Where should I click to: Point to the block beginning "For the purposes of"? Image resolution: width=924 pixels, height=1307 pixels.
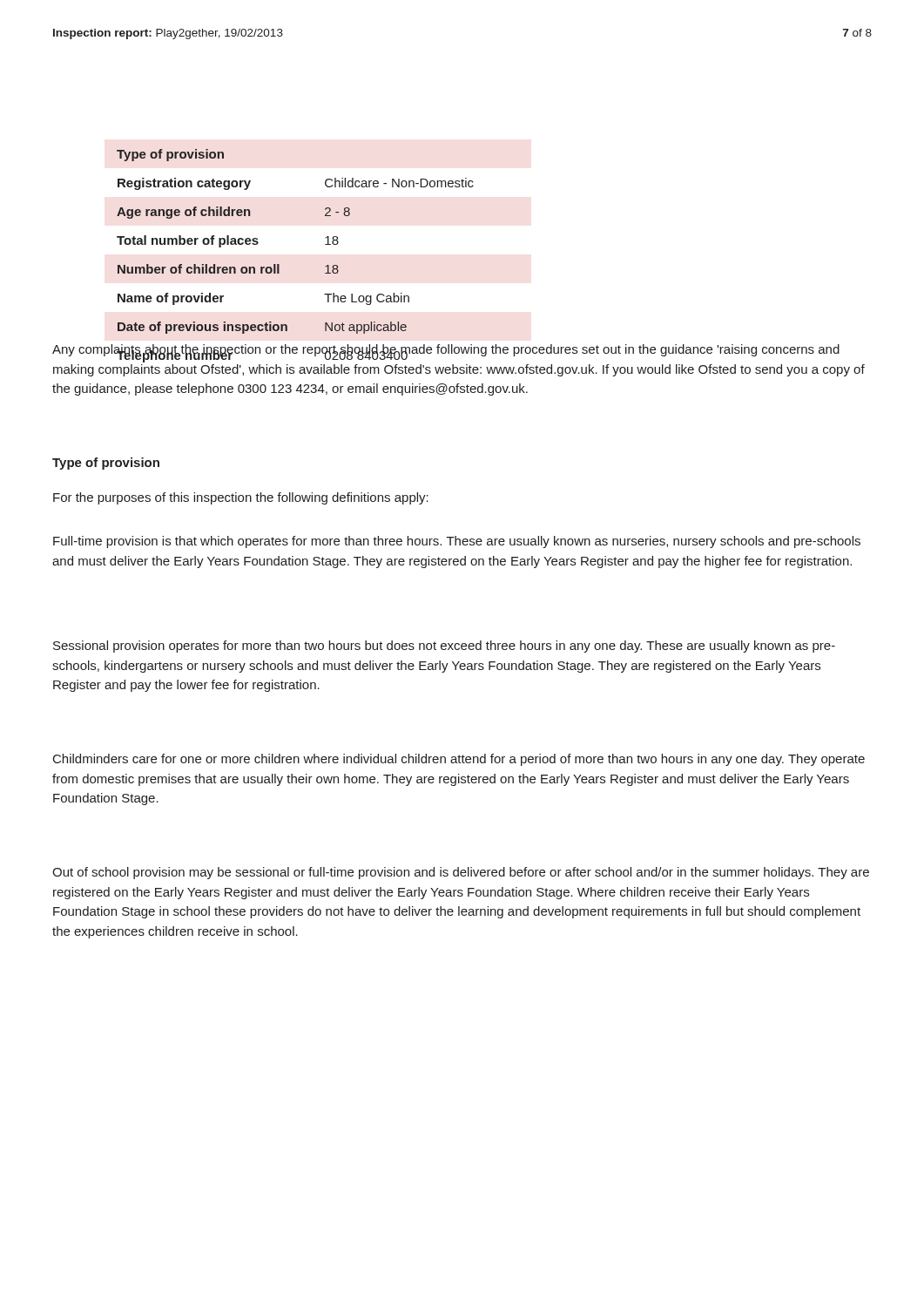pyautogui.click(x=241, y=497)
